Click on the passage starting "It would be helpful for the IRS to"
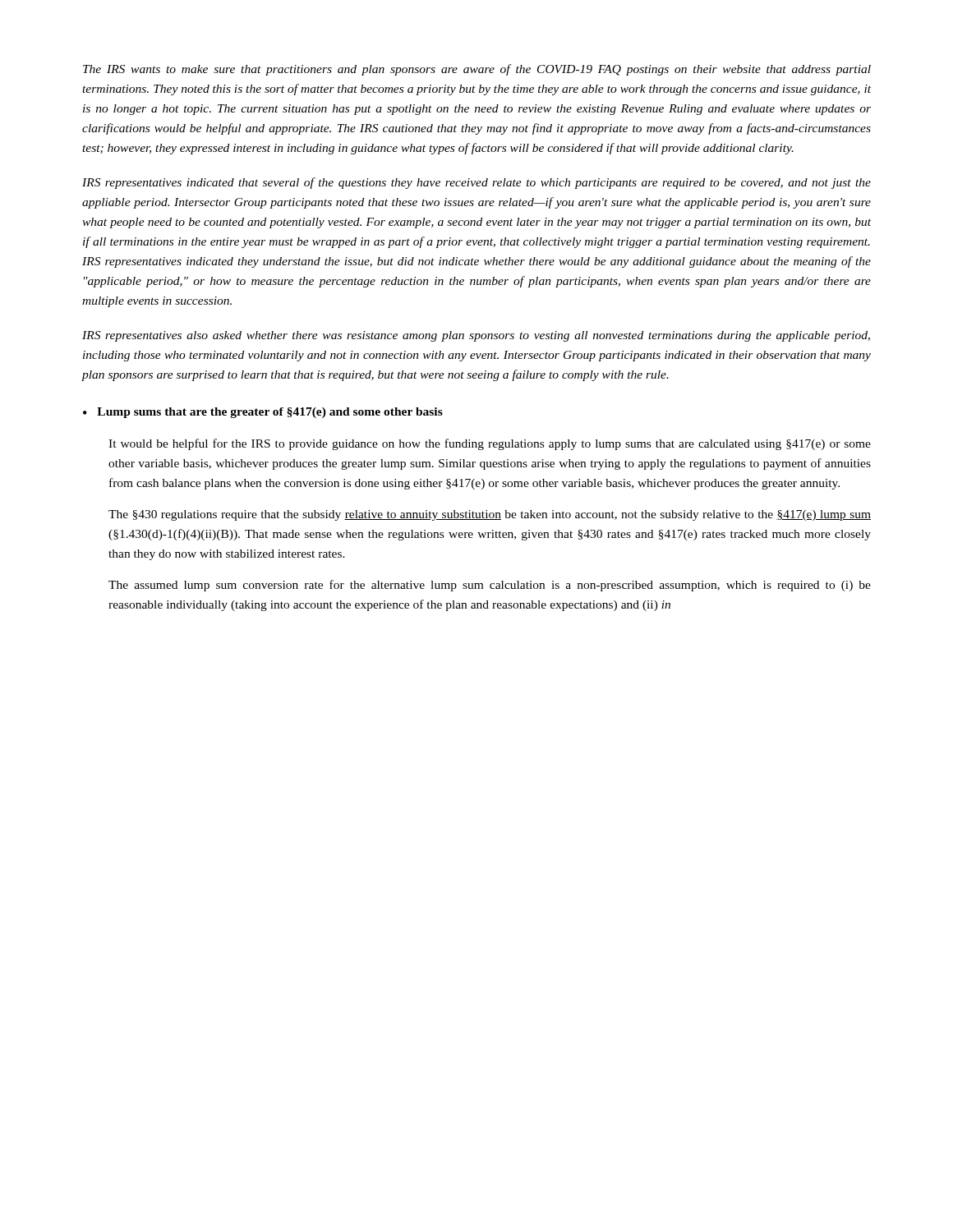This screenshot has height=1232, width=953. click(490, 463)
